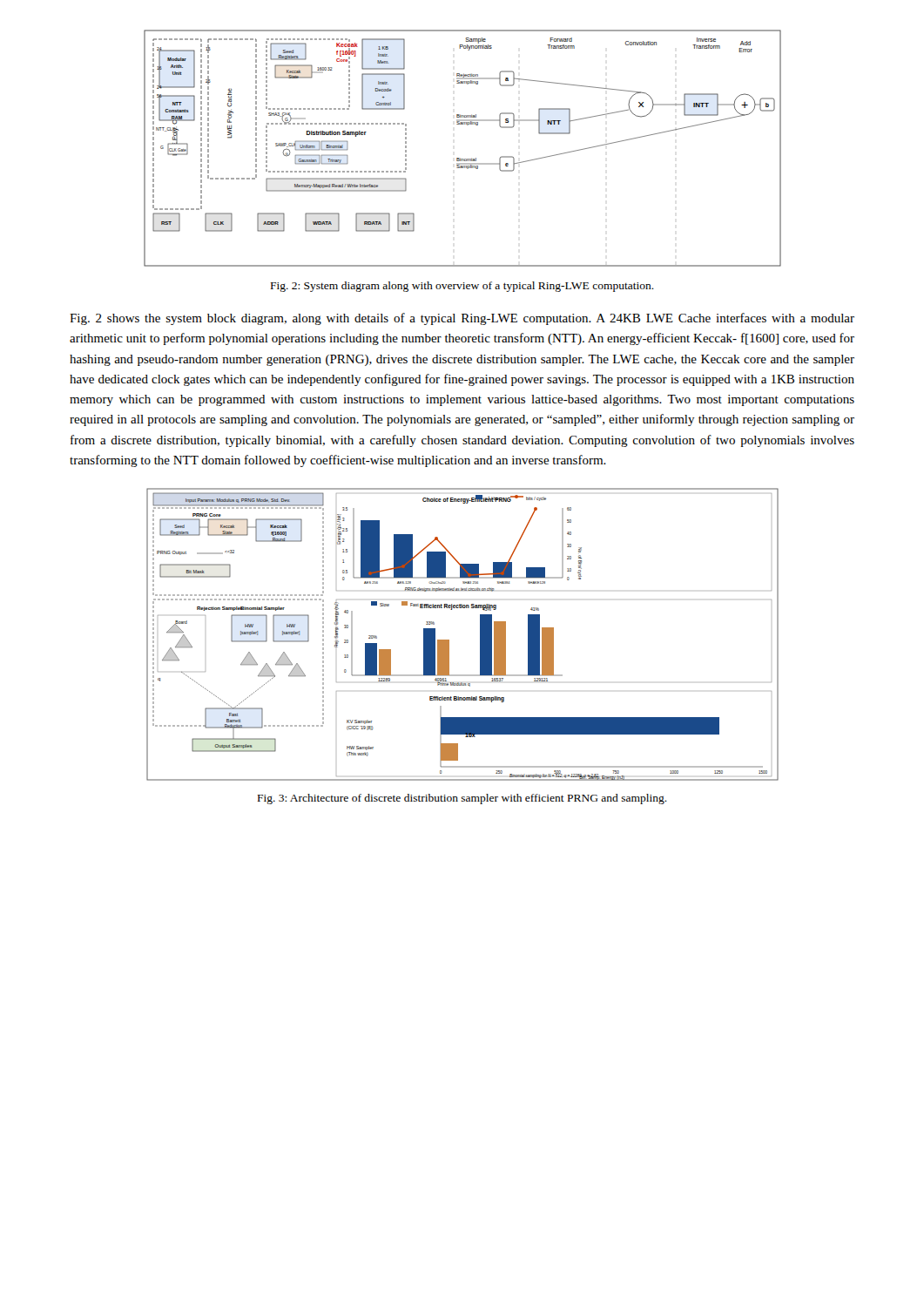Navigate to the text block starting "Fig. 2: System diagram along with overview of"
The height and width of the screenshot is (1307, 924).
coord(462,285)
